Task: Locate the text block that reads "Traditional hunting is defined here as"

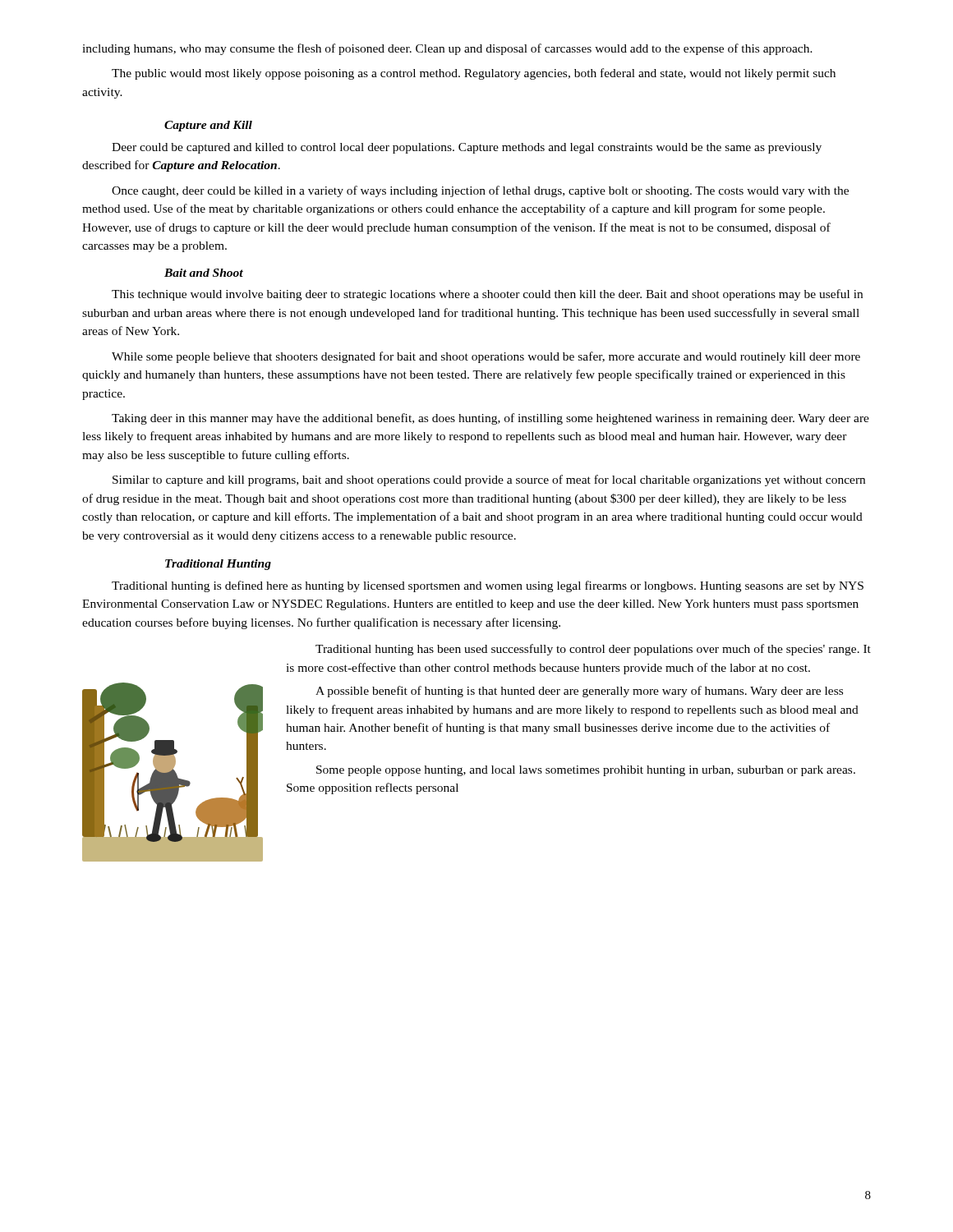Action: pyautogui.click(x=476, y=604)
